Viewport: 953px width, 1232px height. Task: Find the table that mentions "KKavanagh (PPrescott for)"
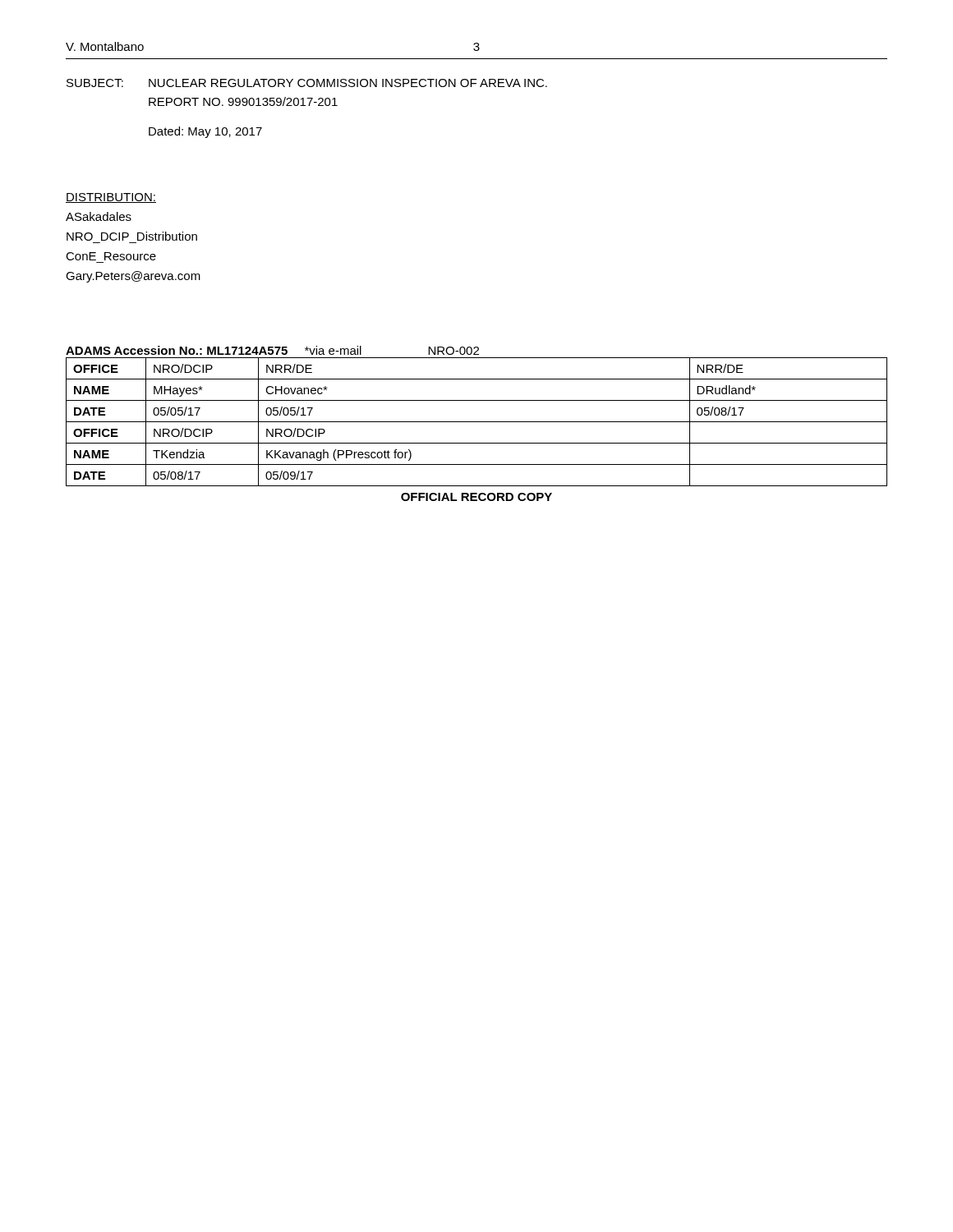(476, 423)
